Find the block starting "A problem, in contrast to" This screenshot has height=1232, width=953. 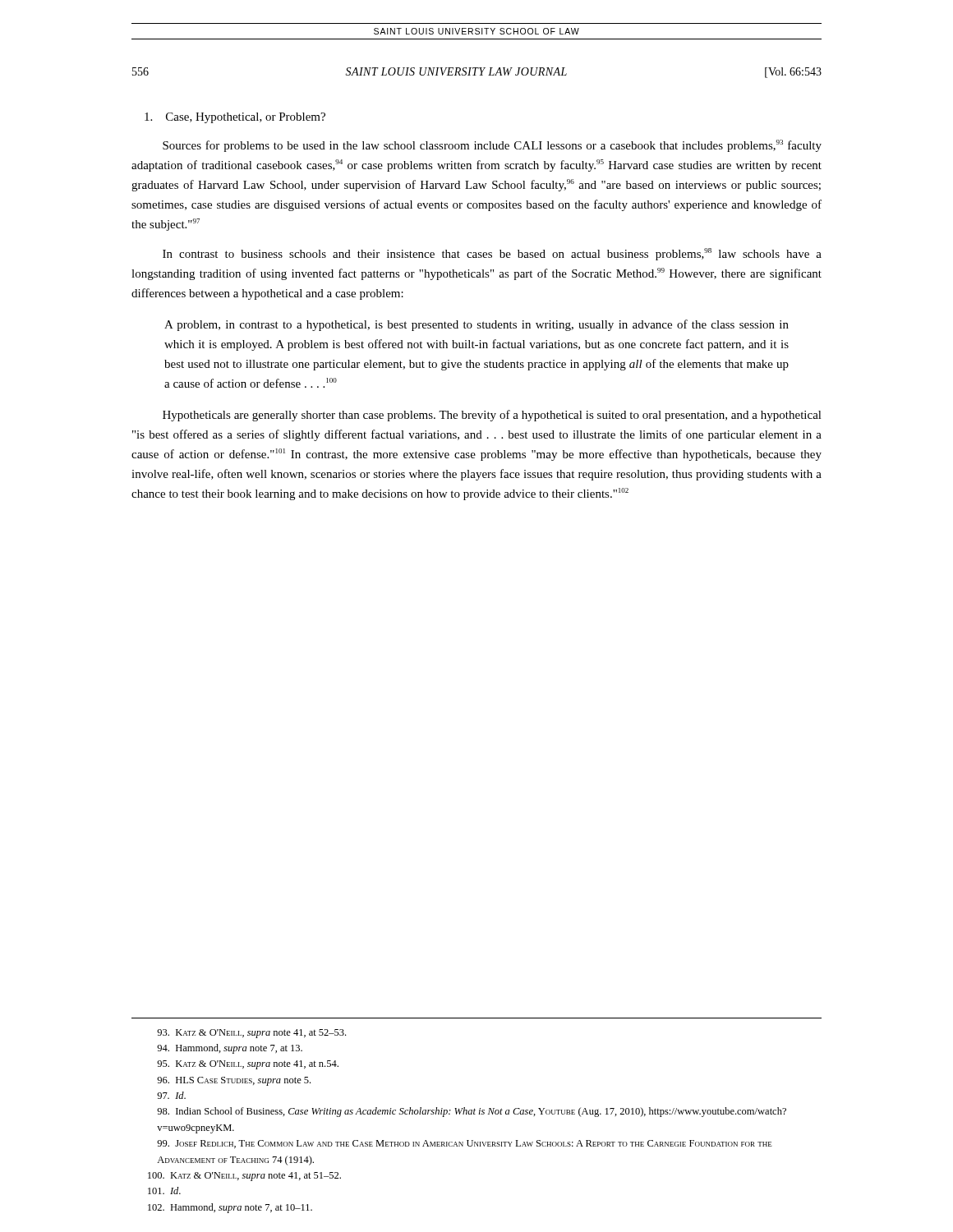tap(476, 354)
